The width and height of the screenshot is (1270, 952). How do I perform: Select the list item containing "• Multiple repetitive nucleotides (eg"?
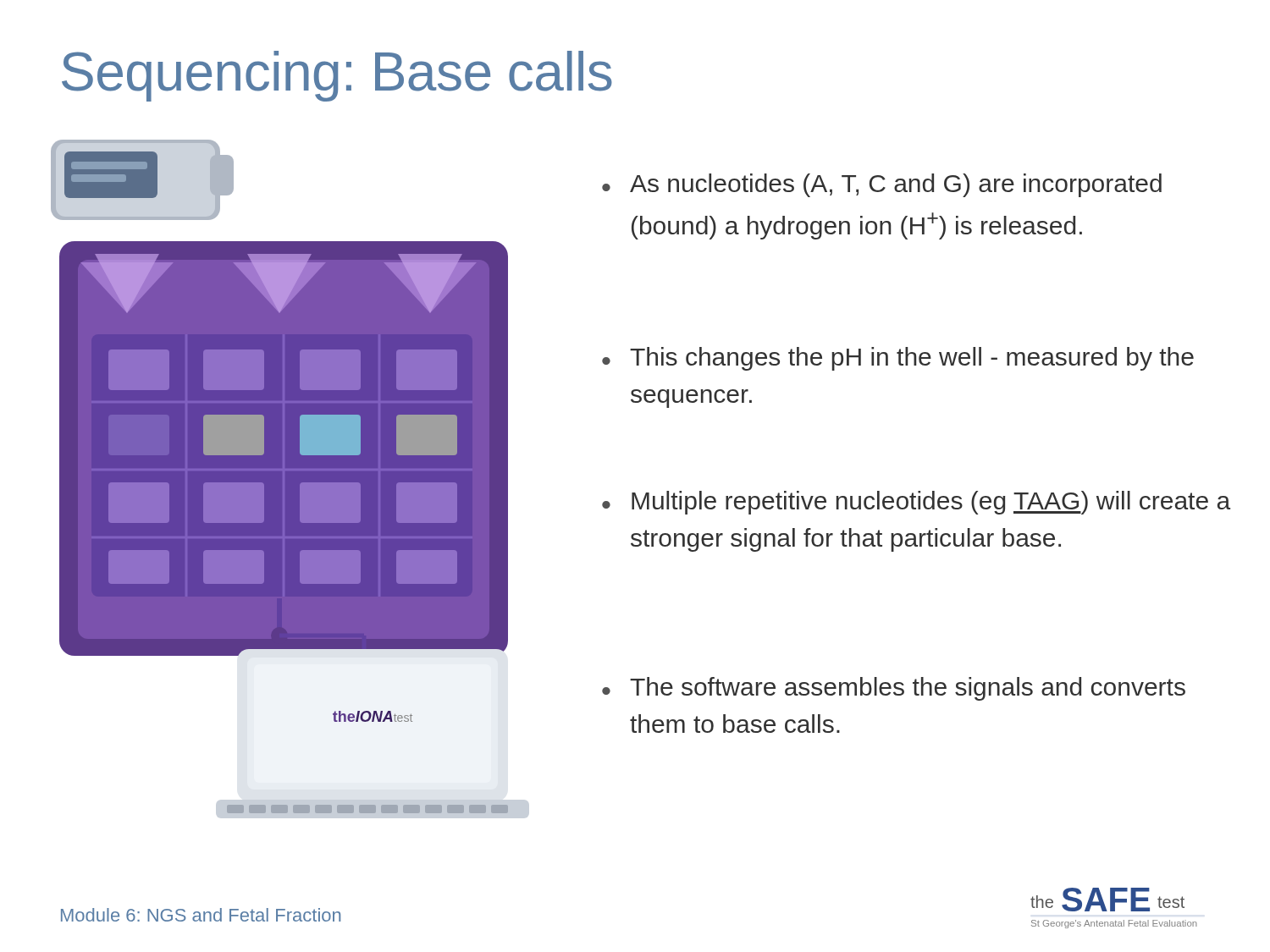coord(919,519)
